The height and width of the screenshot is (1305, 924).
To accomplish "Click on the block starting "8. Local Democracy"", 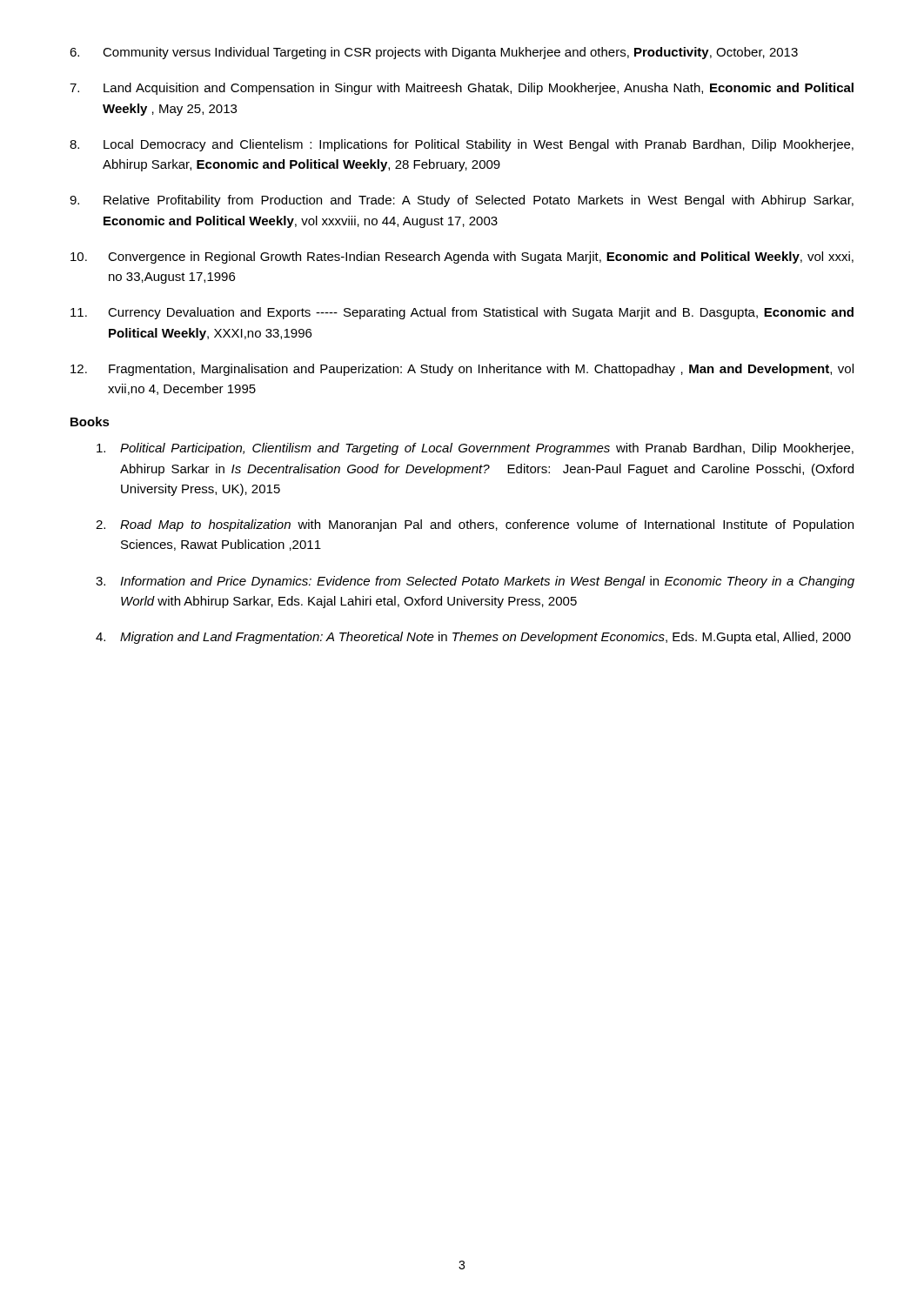I will [x=462, y=154].
